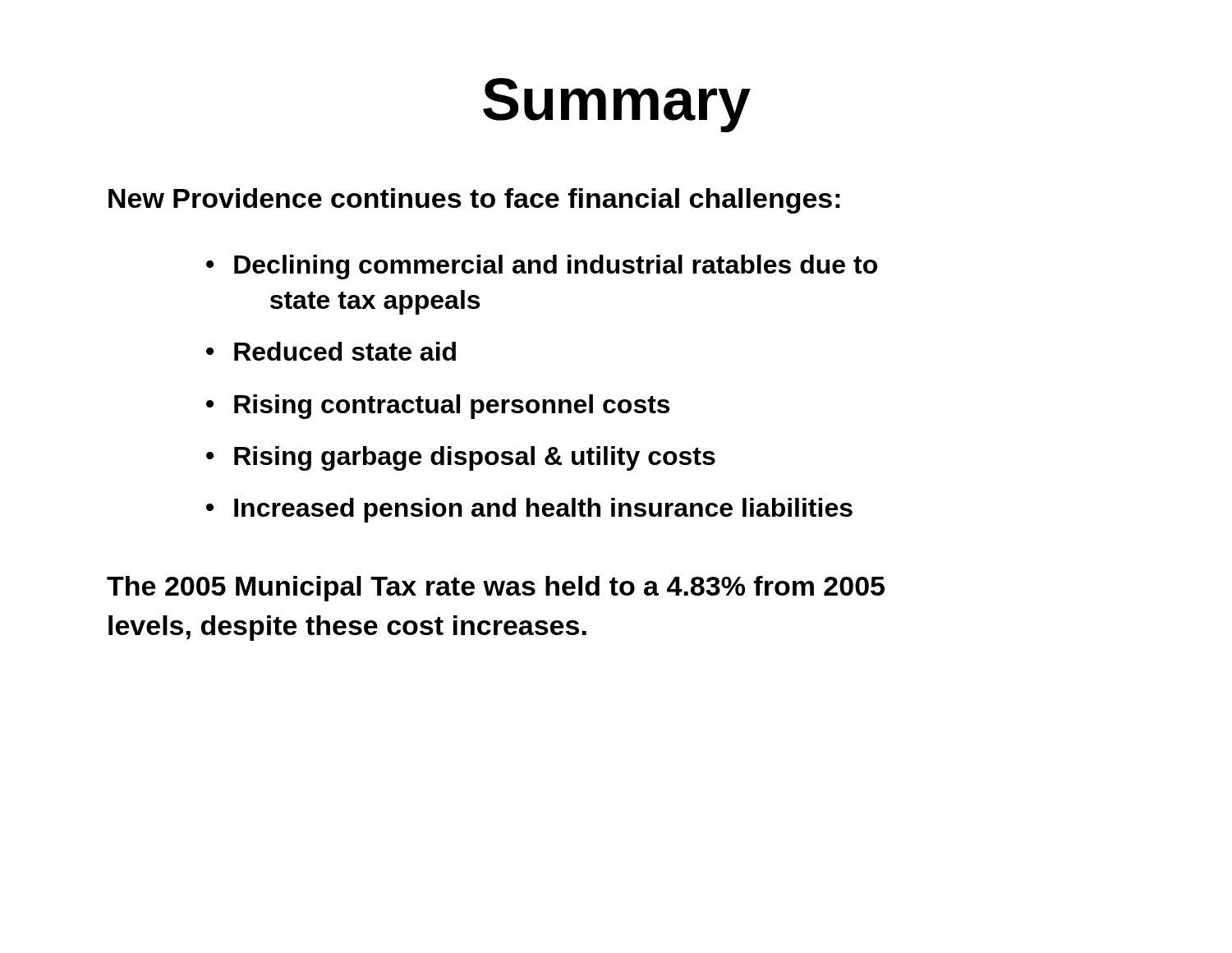1232x953 pixels.
Task: Locate the title
Action: 616,99
